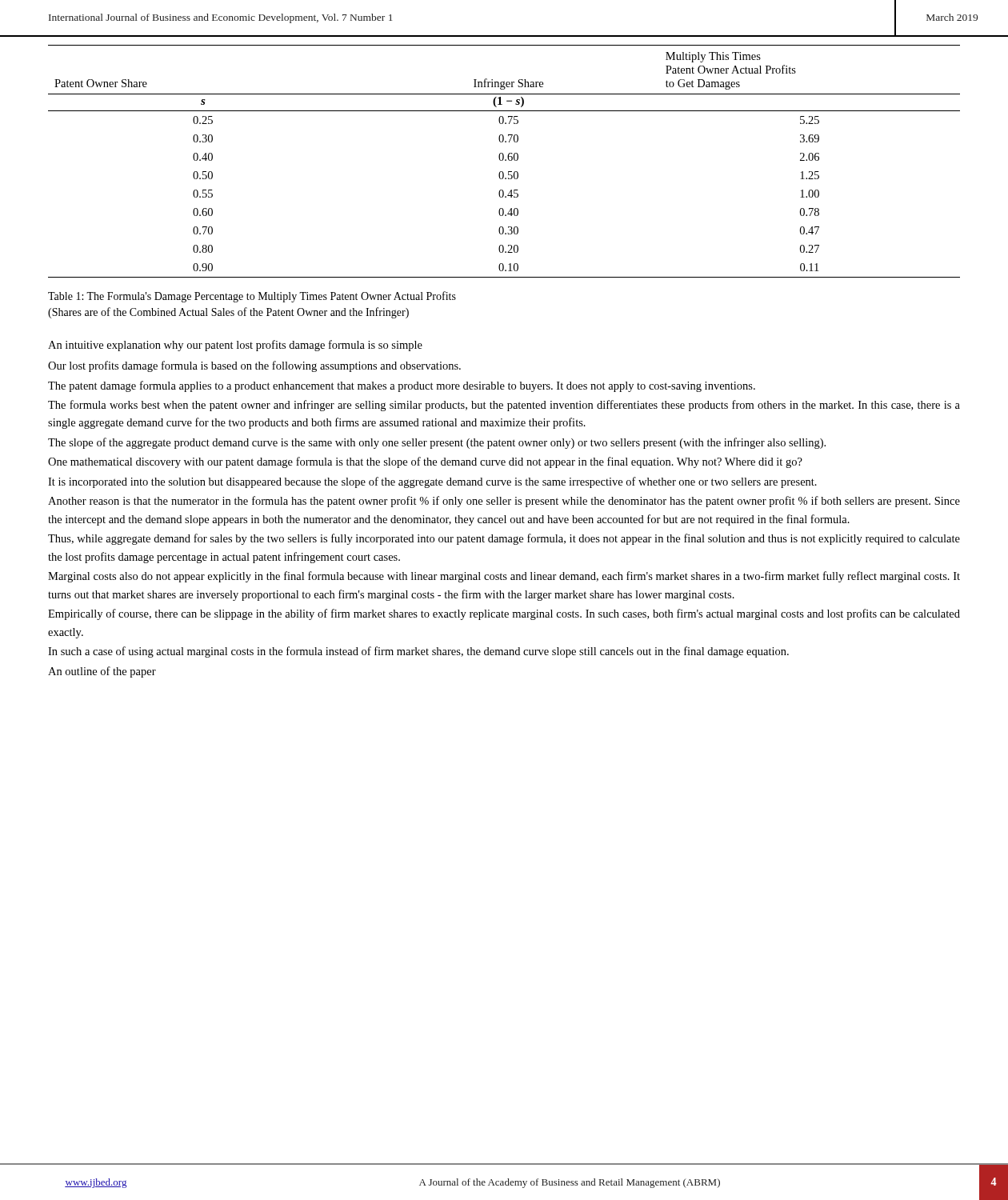Select the text block with the text "It is incorporated into the solution"

[504, 482]
